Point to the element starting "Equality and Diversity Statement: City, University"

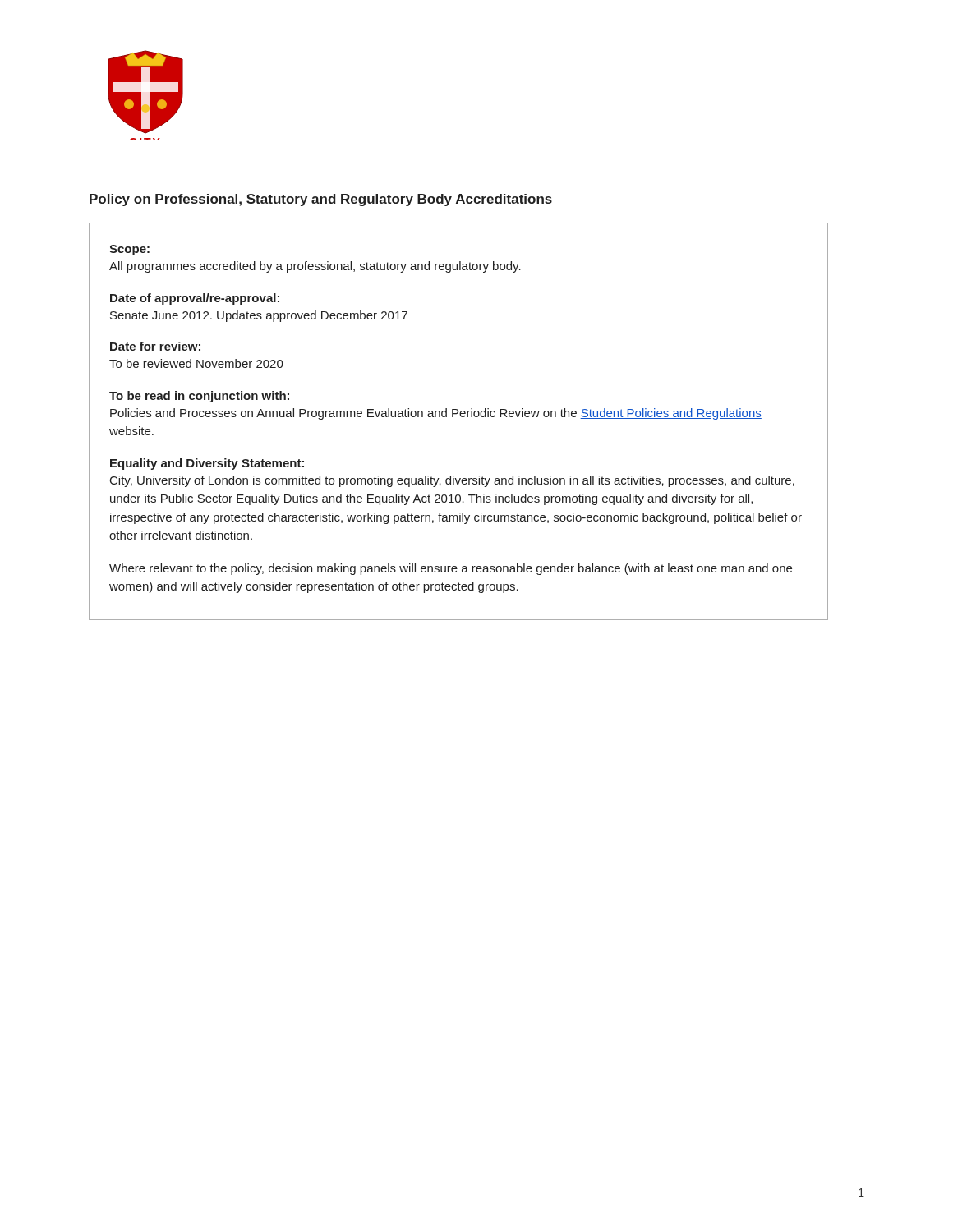coord(458,526)
